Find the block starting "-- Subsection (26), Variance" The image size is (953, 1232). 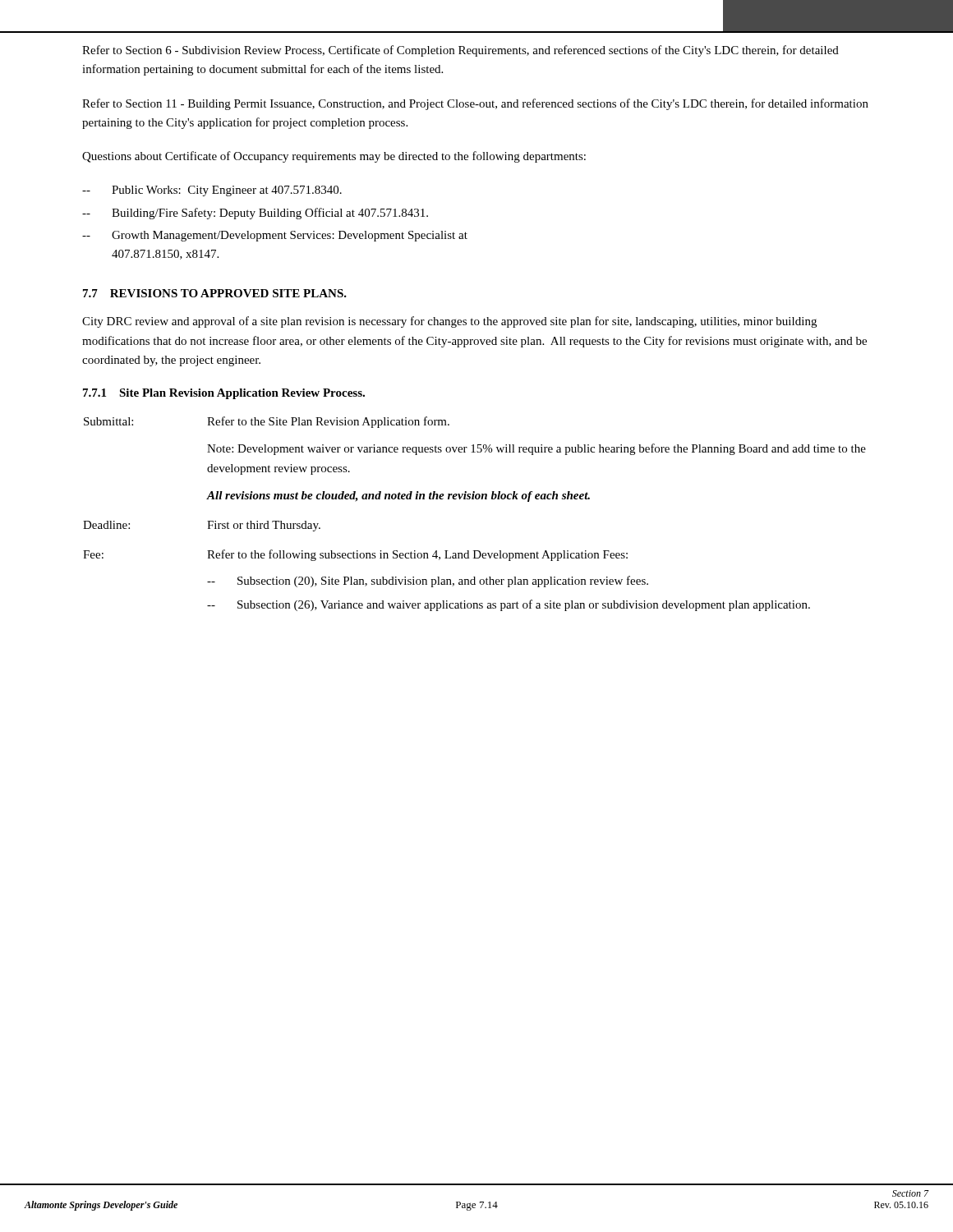[509, 605]
